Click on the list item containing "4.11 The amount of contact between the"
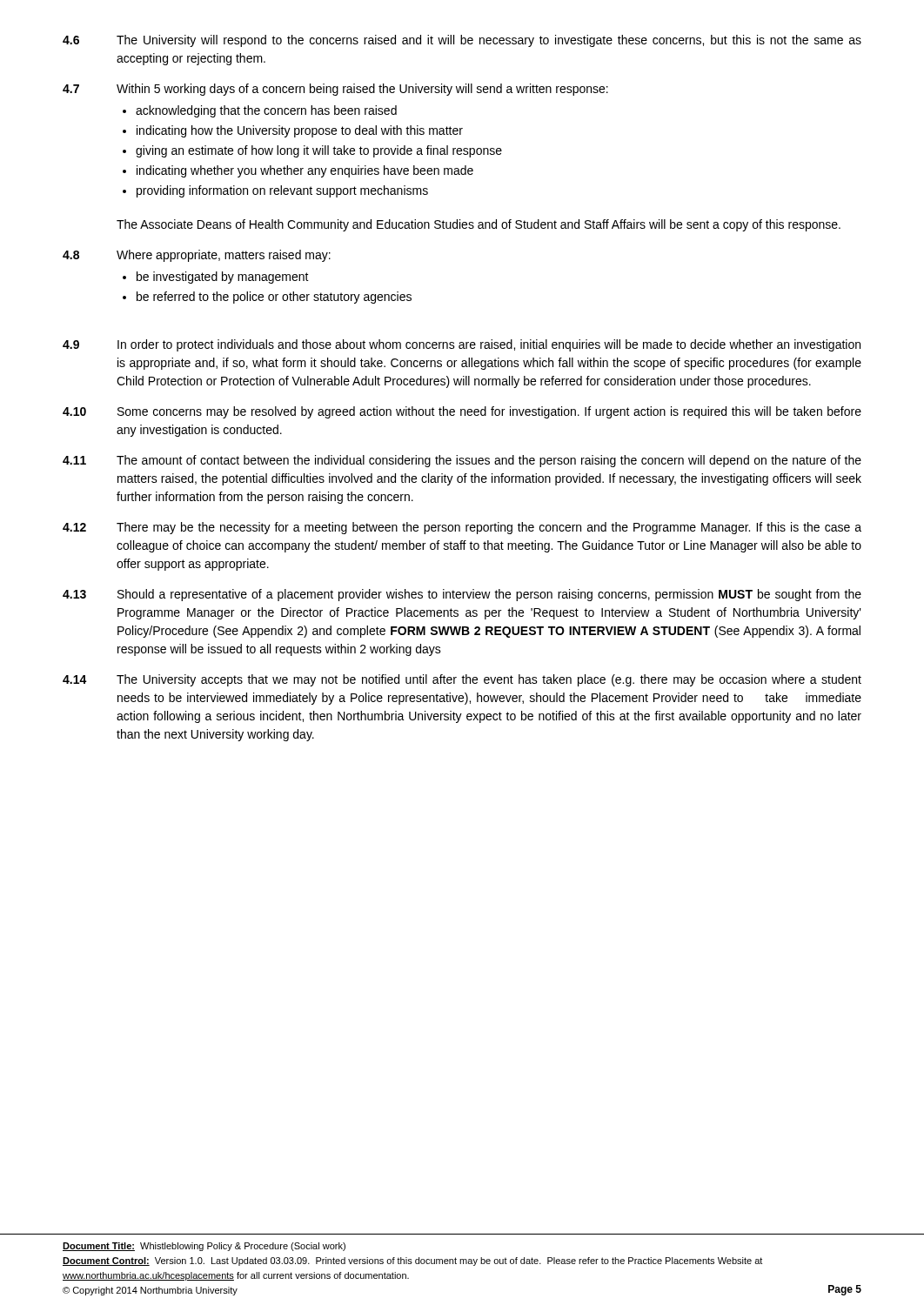Image resolution: width=924 pixels, height=1305 pixels. click(x=462, y=479)
